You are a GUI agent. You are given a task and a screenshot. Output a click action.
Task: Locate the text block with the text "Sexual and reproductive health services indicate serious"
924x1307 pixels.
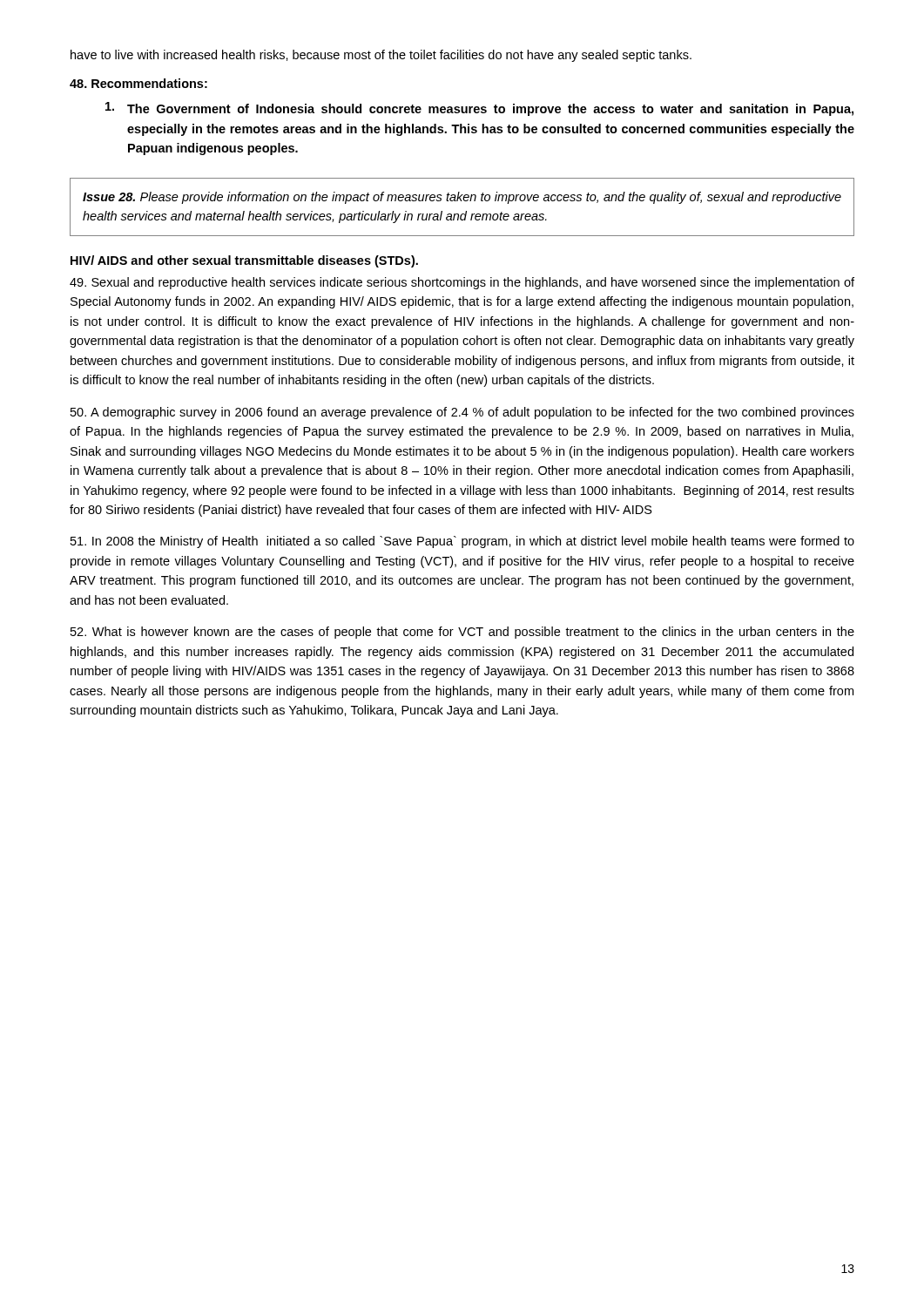462,331
